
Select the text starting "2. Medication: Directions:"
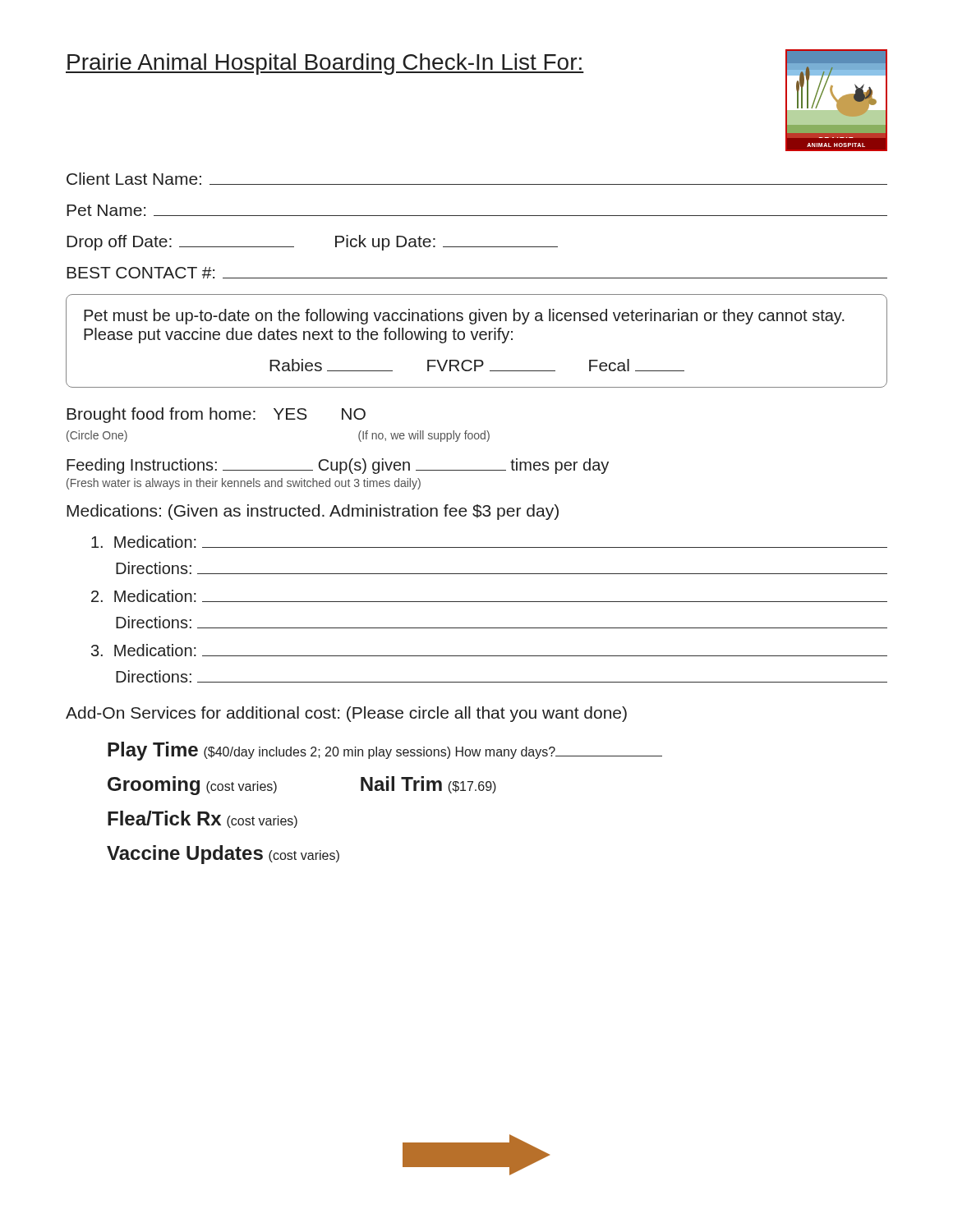[489, 609]
